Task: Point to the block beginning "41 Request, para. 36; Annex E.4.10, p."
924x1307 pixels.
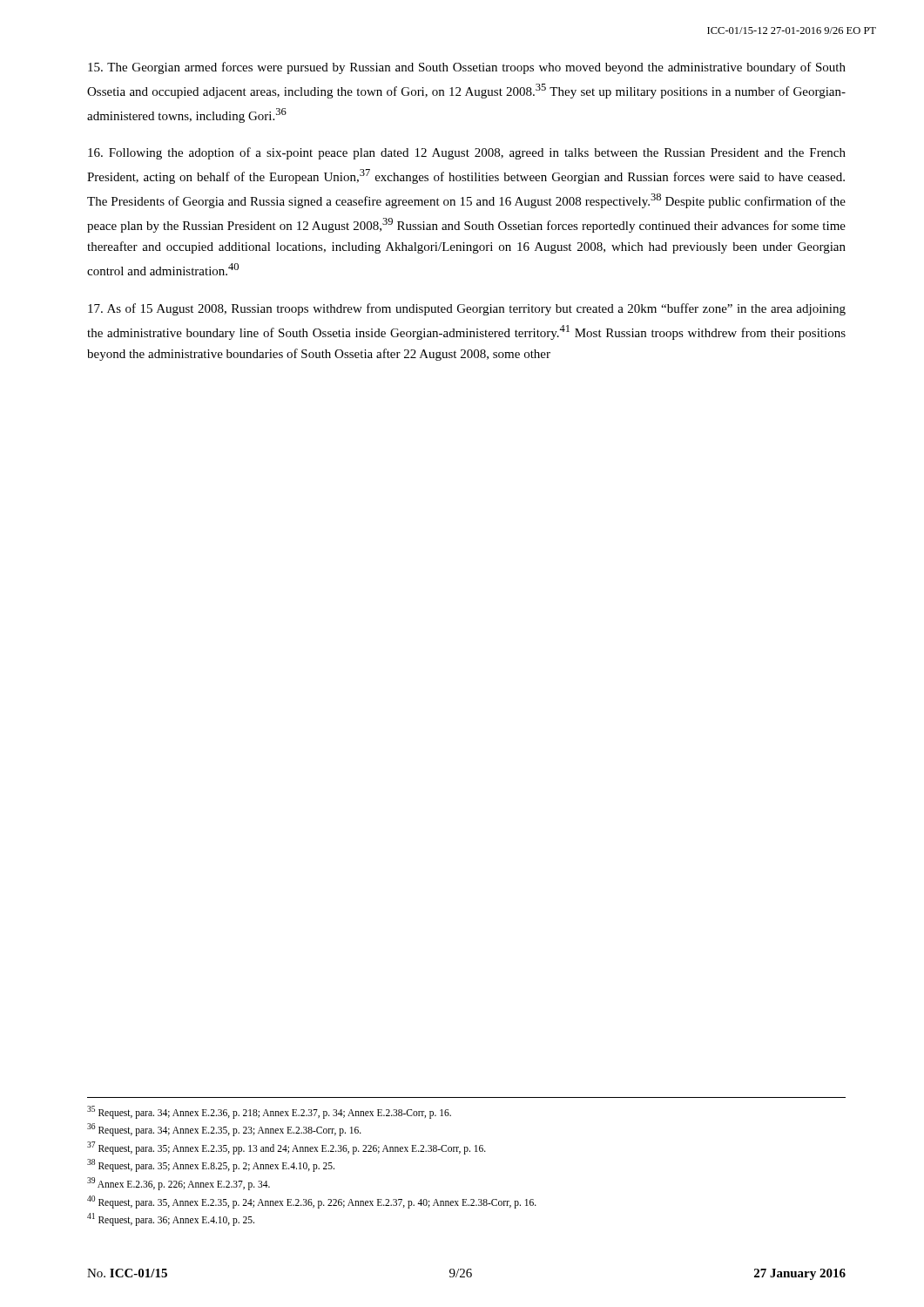Action: coord(171,1218)
